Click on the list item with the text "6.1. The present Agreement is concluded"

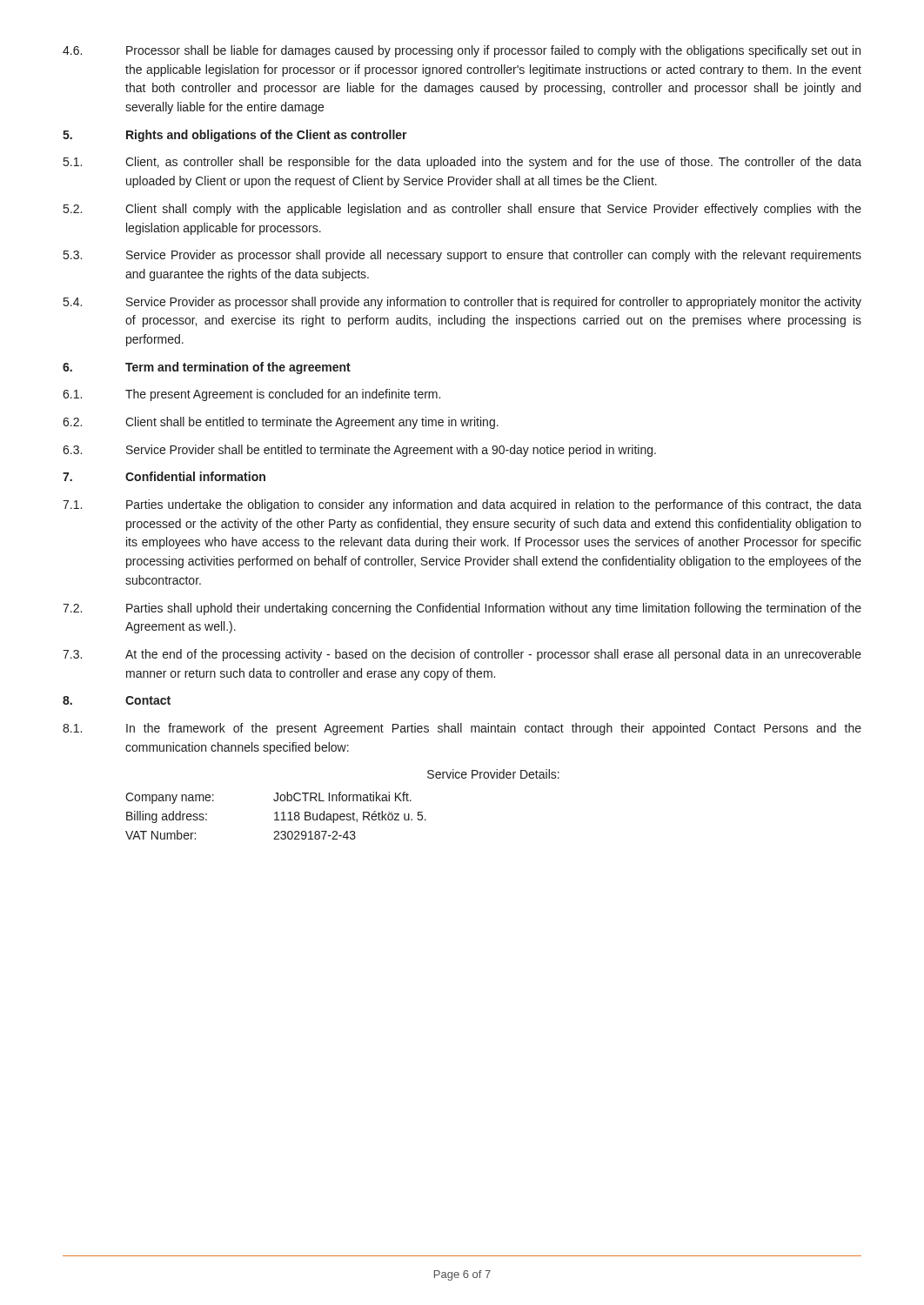tap(251, 395)
